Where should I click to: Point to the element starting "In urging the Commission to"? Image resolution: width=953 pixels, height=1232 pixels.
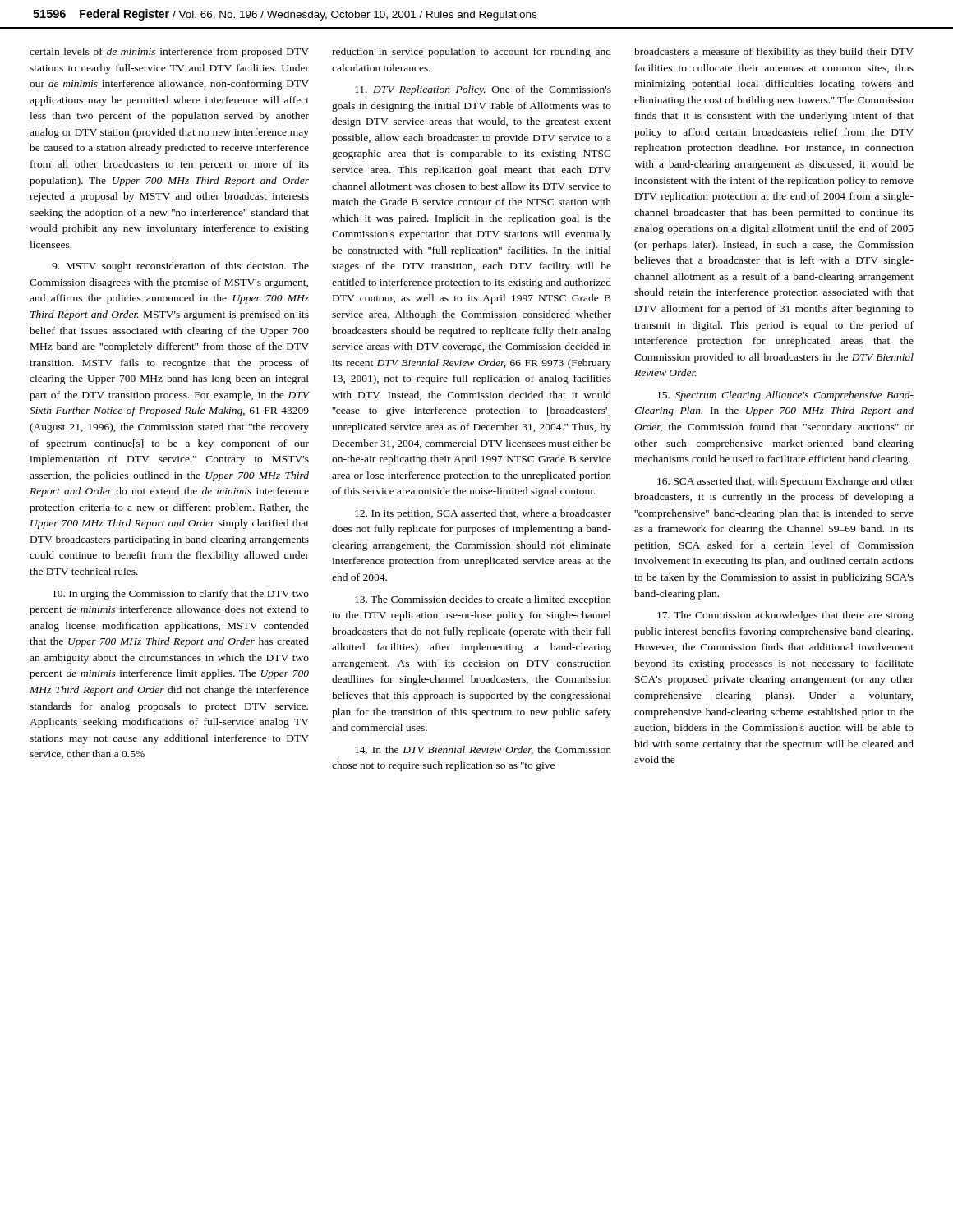point(169,674)
